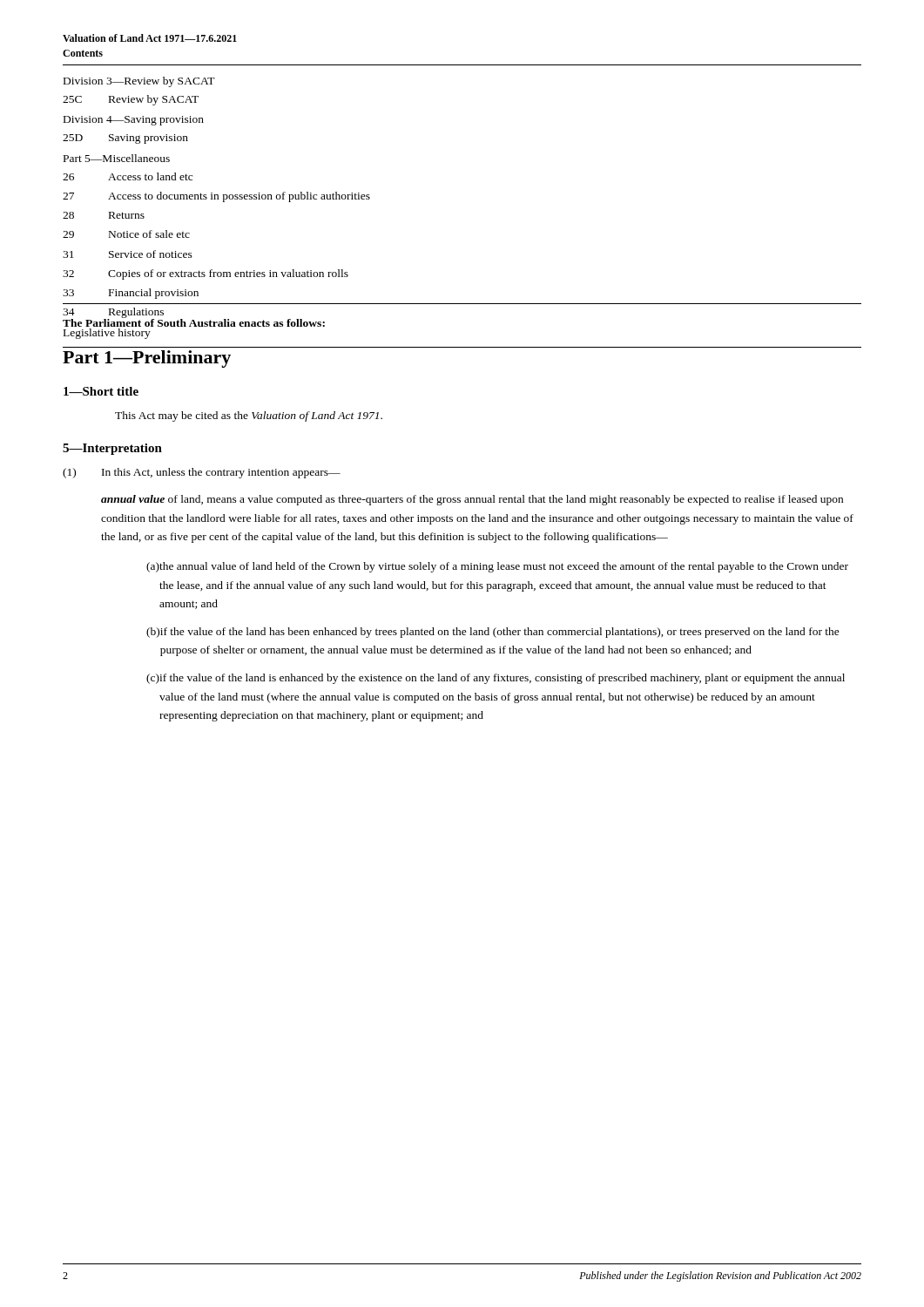Find the list item that reads "Legislative history"
The width and height of the screenshot is (924, 1307).
(107, 332)
